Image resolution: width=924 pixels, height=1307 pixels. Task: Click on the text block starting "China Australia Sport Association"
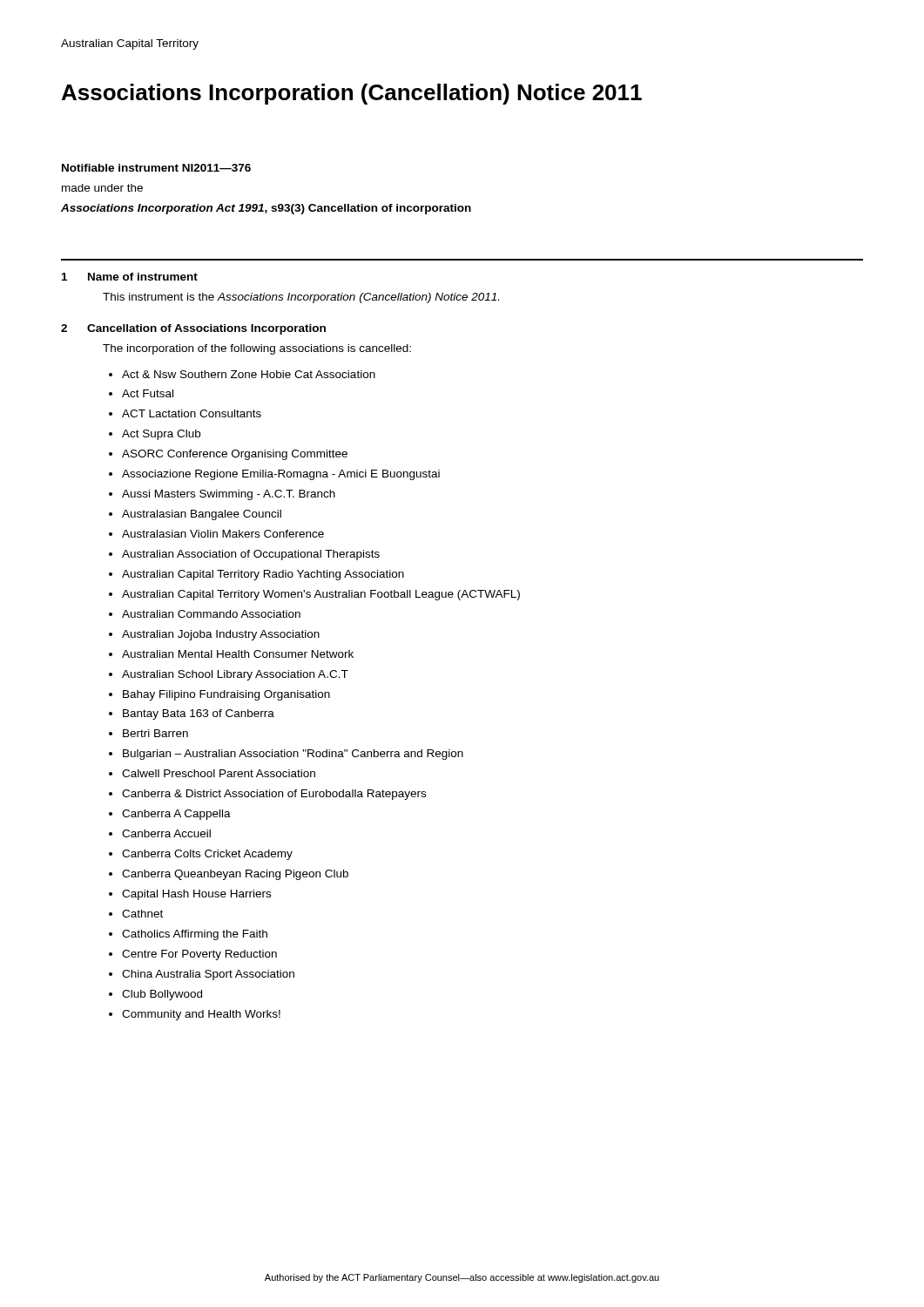[x=209, y=973]
